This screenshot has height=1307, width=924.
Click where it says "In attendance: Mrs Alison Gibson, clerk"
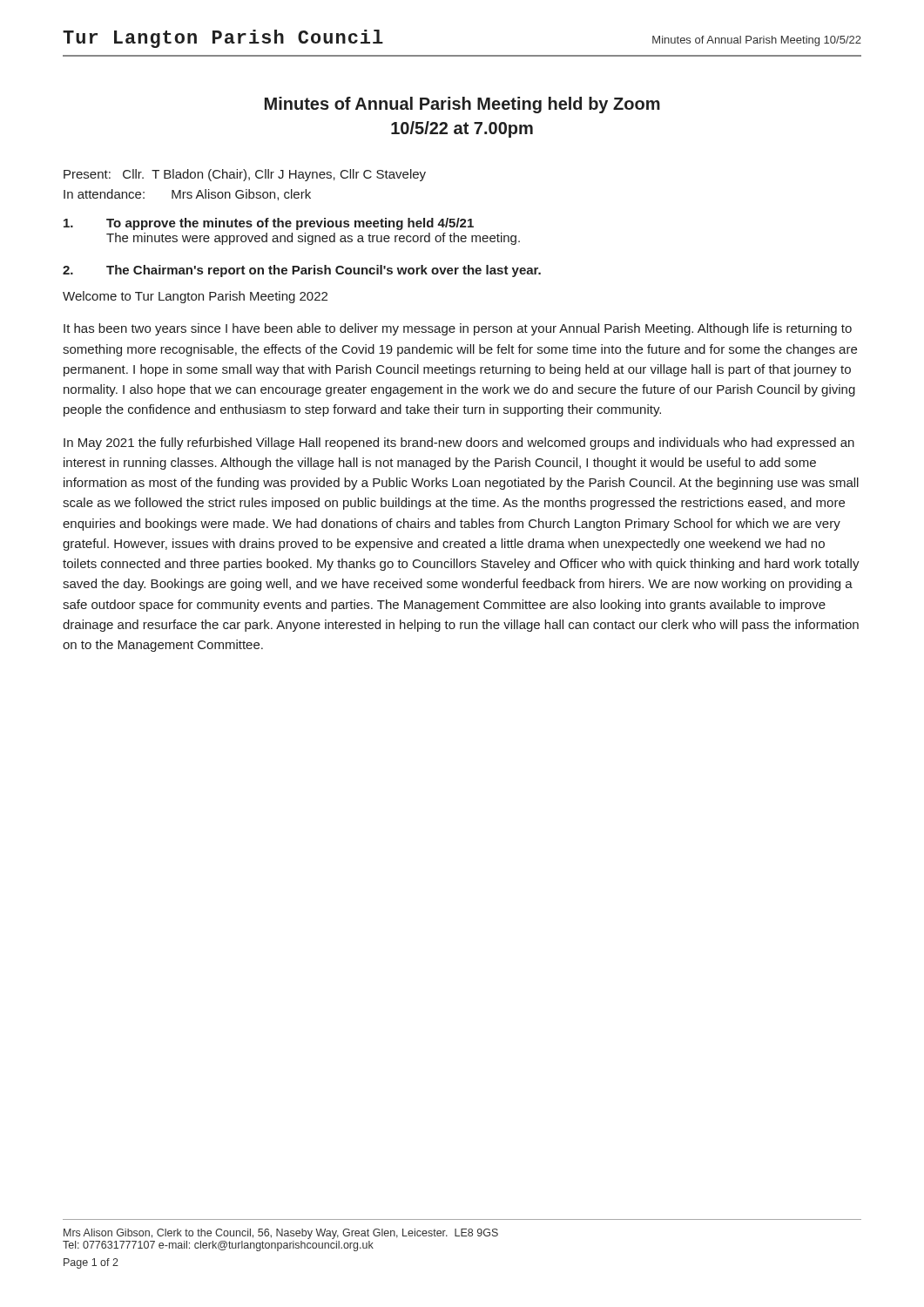click(187, 194)
